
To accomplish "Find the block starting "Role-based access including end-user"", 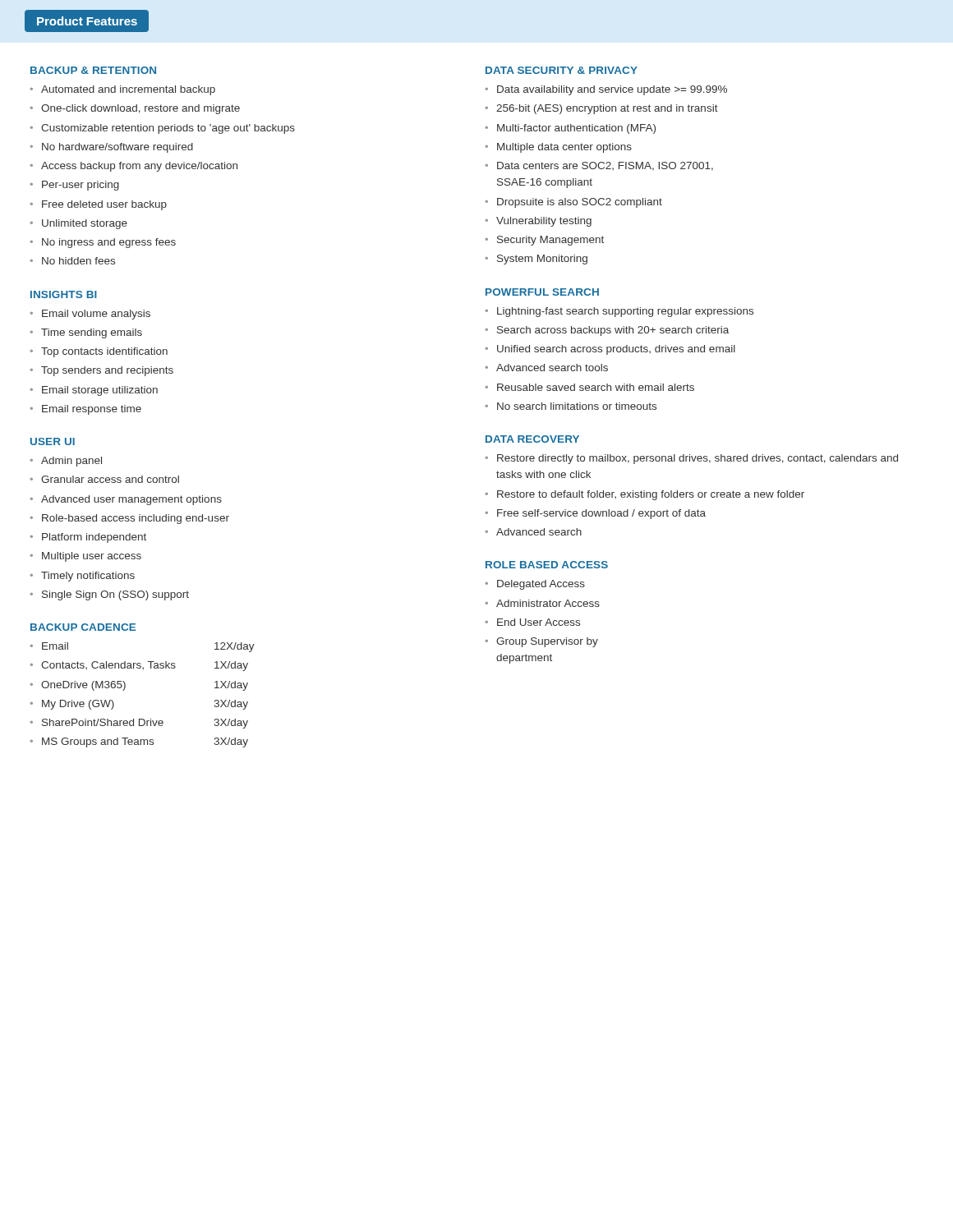I will pos(135,518).
